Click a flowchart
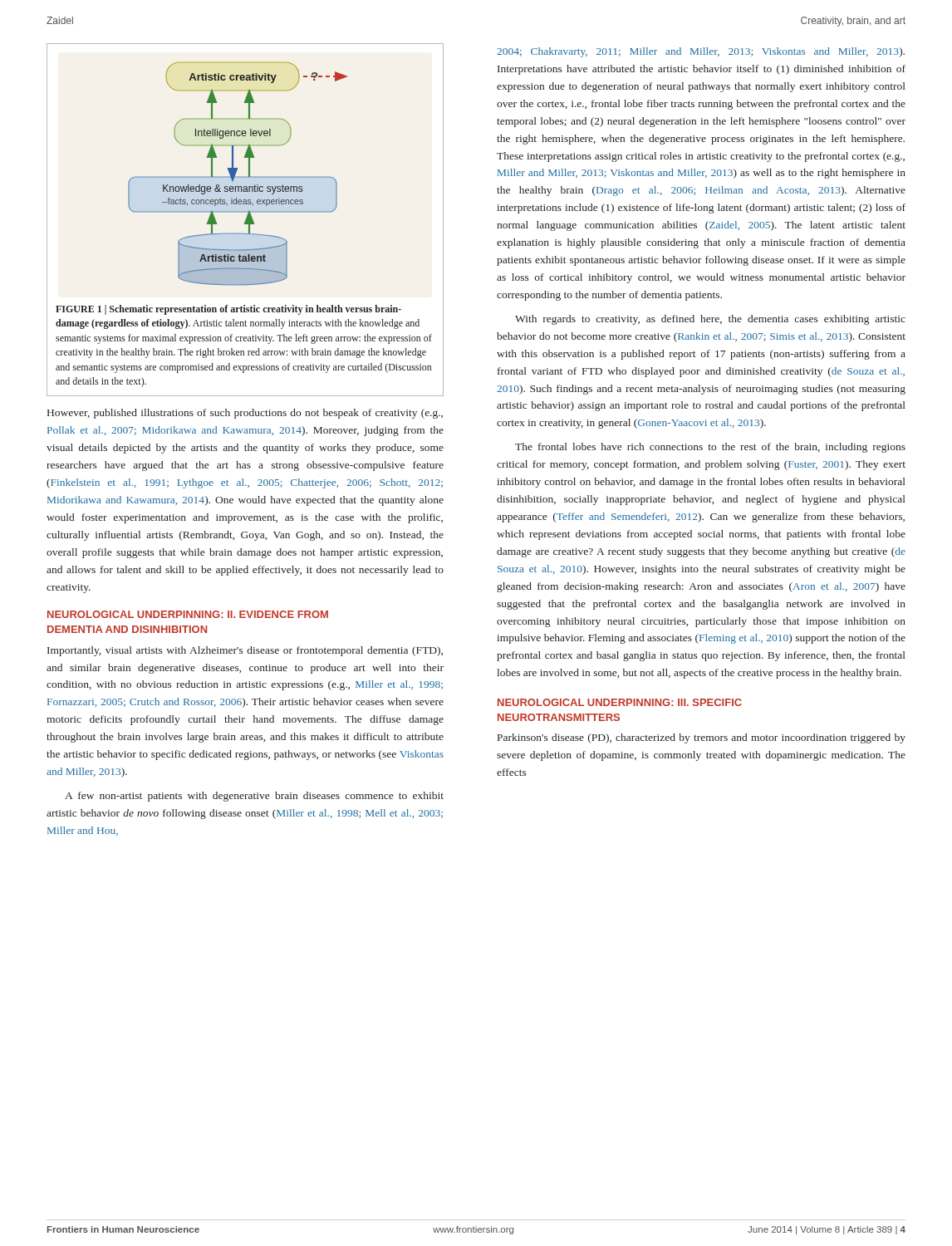This screenshot has height=1246, width=952. [245, 220]
